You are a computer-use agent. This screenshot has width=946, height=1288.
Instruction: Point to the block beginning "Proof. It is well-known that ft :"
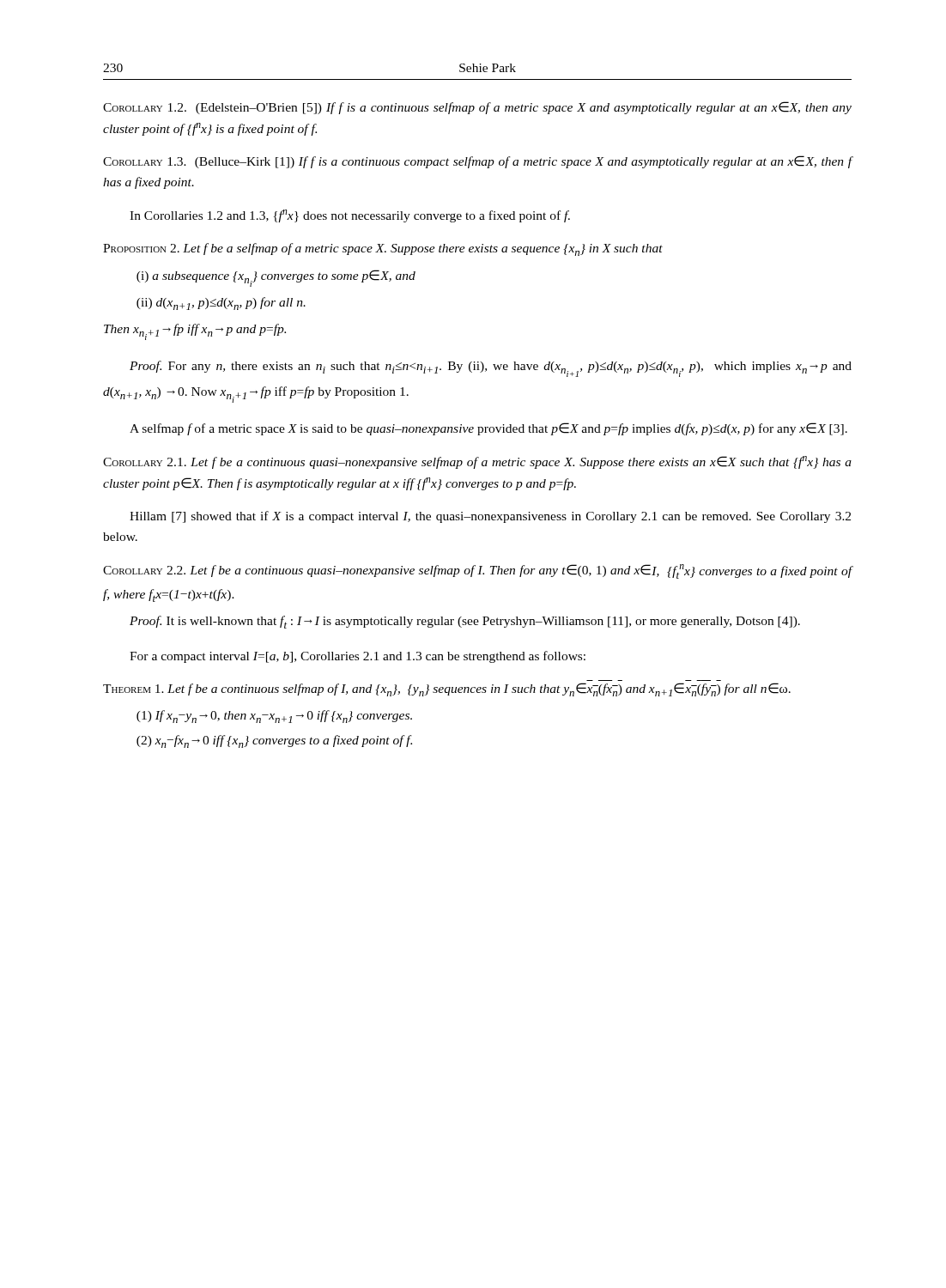point(465,622)
